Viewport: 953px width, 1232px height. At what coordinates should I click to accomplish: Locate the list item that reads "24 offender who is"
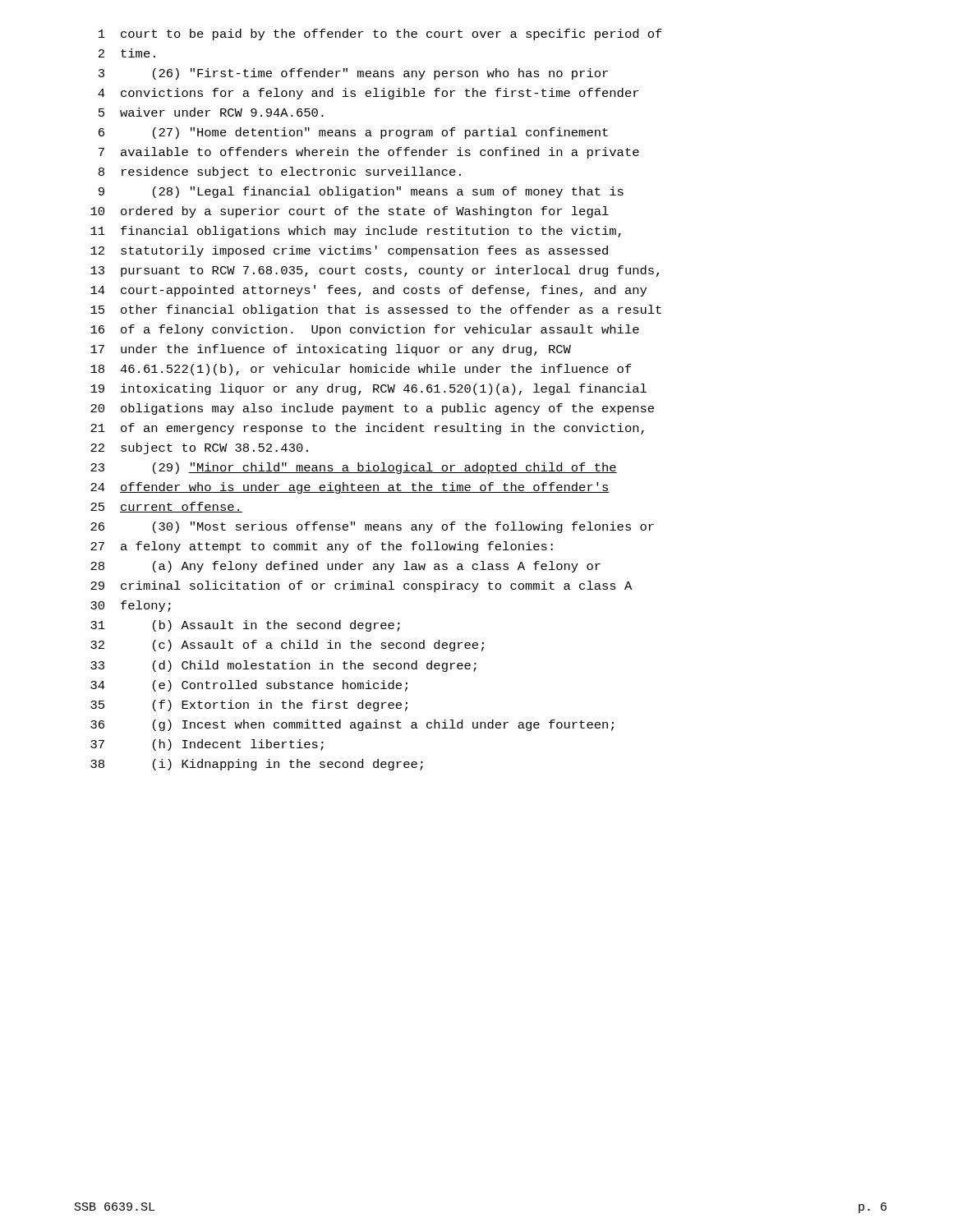point(481,488)
